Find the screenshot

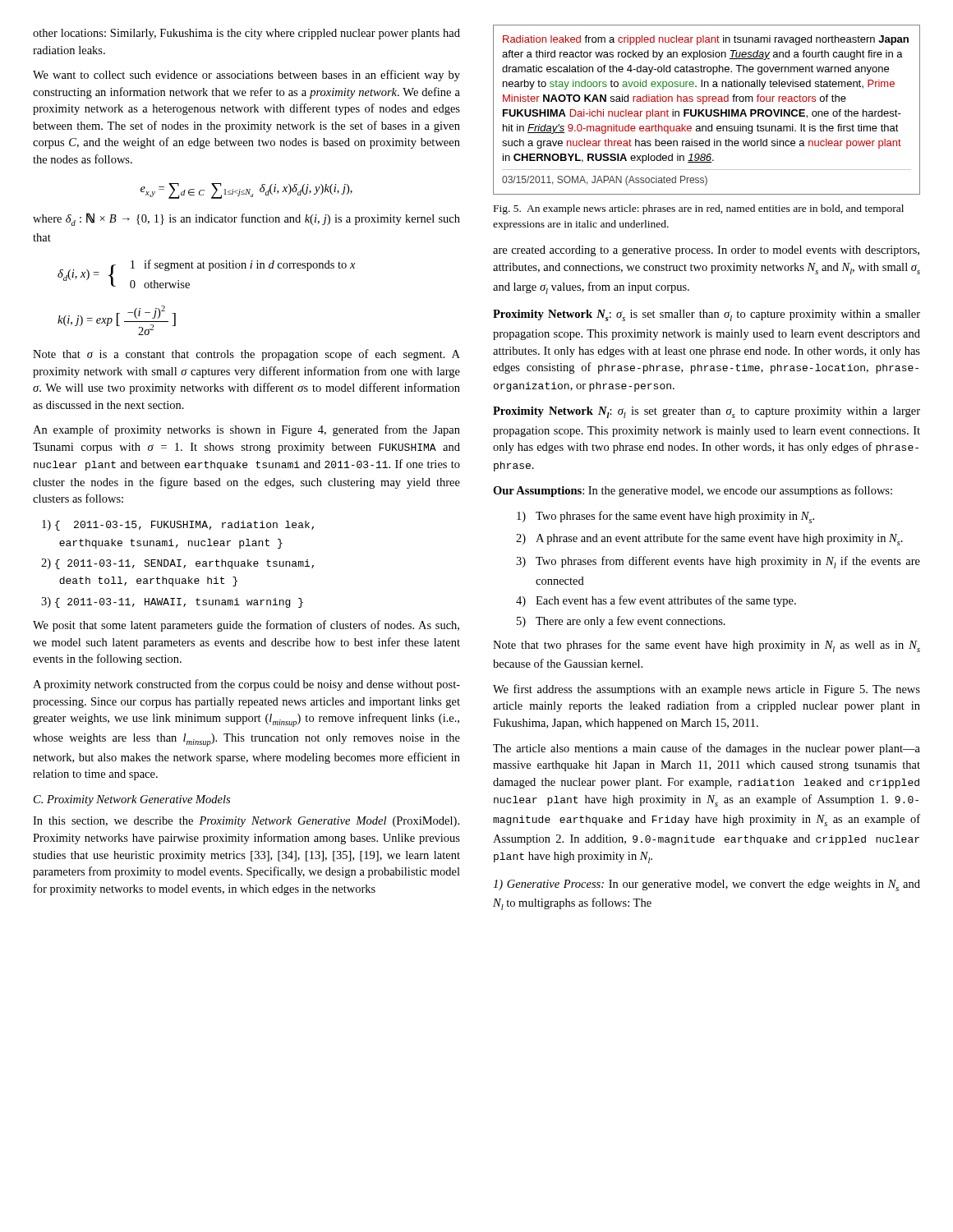click(x=707, y=110)
